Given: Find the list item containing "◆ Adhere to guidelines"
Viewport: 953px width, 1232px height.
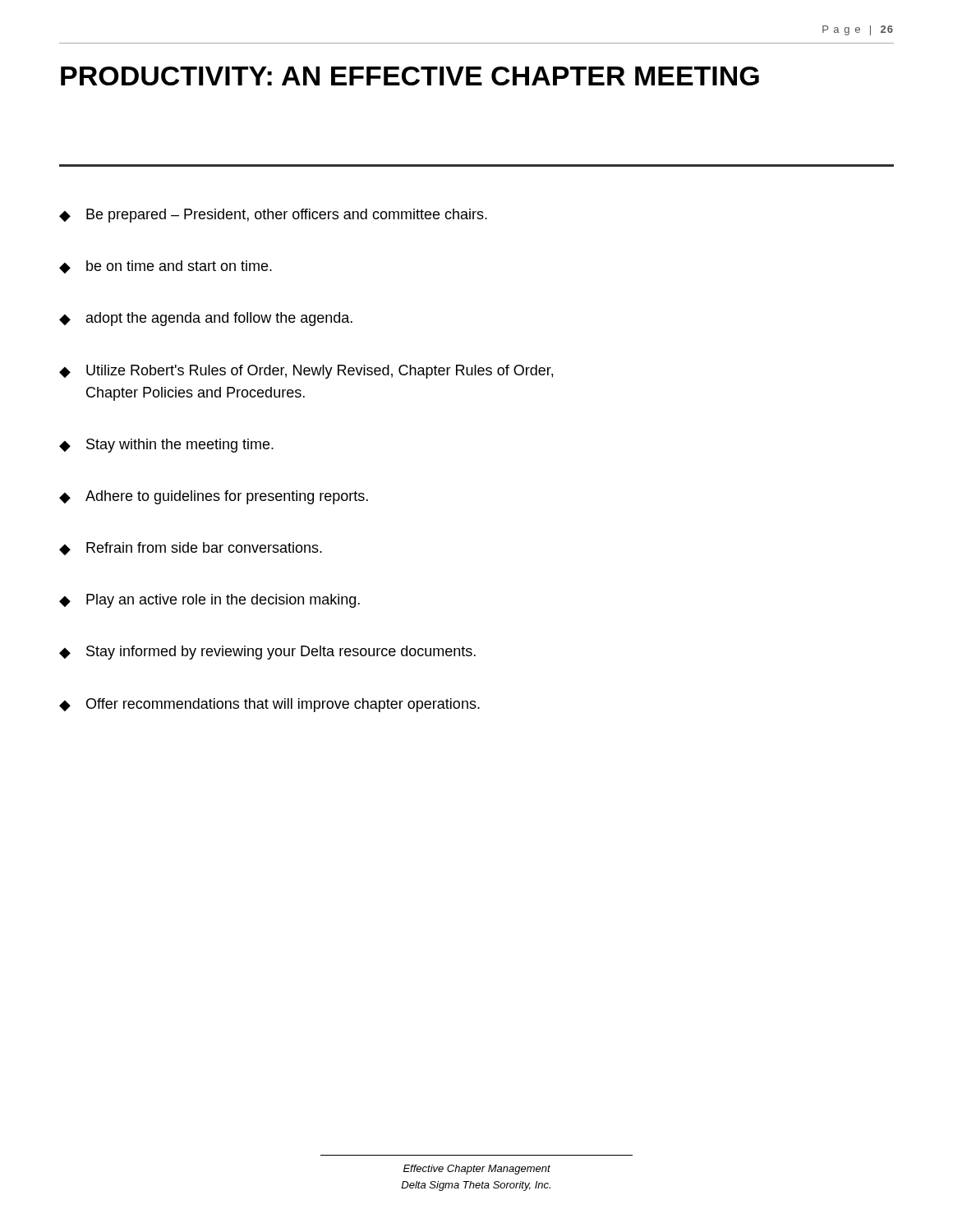Looking at the screenshot, I should click(214, 496).
